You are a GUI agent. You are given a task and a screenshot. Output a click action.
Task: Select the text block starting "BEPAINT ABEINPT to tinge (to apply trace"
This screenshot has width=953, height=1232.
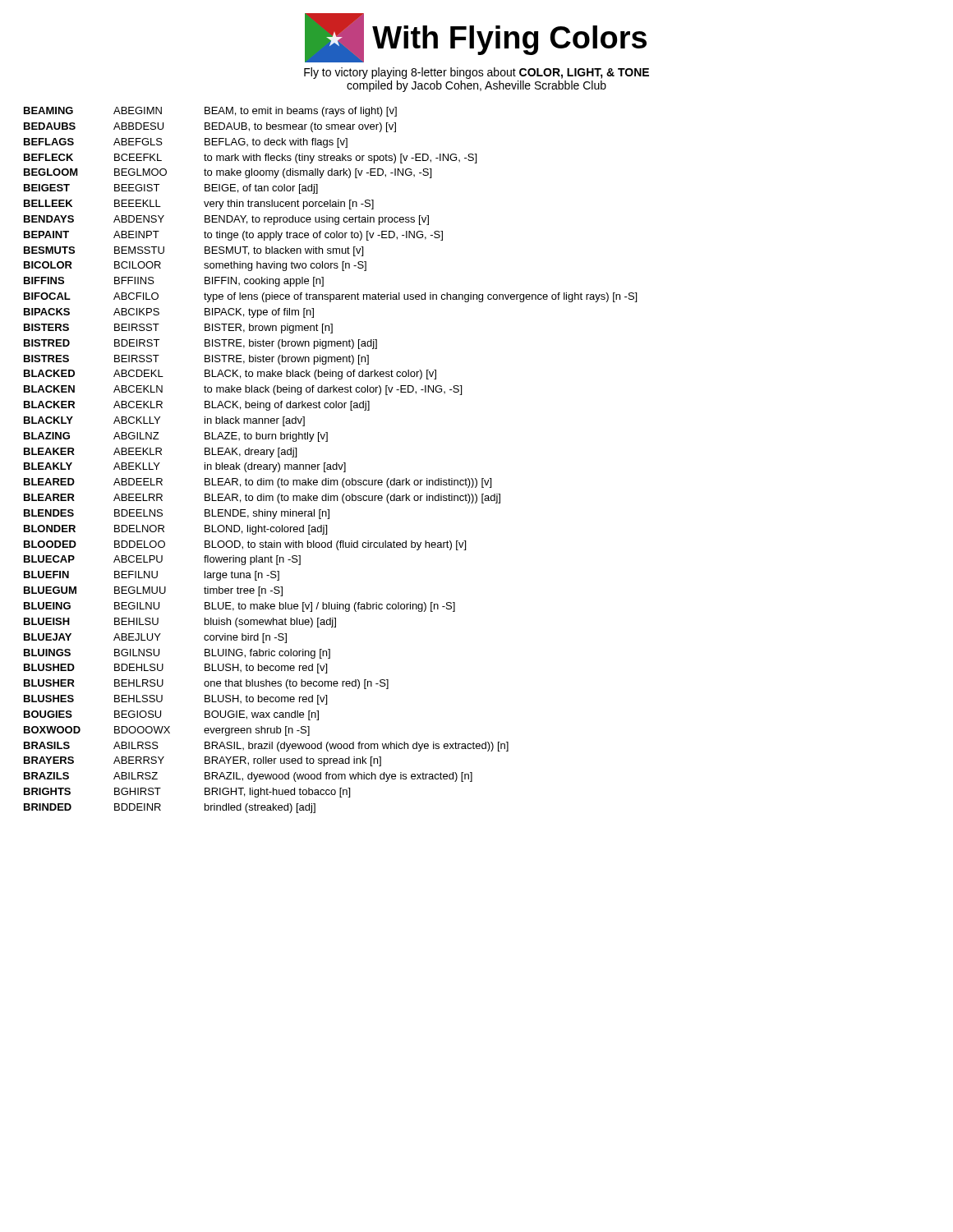click(233, 236)
